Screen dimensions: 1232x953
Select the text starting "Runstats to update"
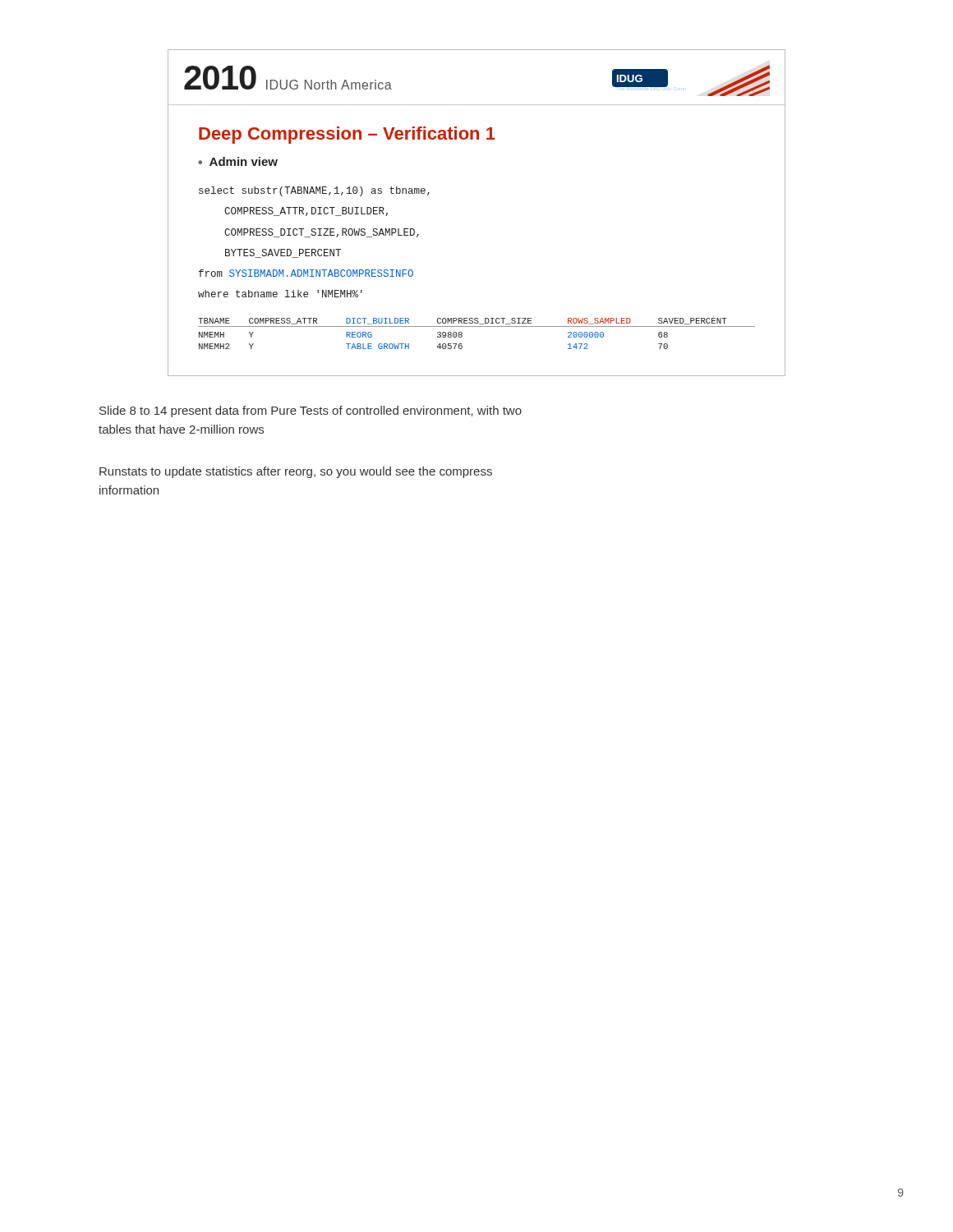(295, 481)
